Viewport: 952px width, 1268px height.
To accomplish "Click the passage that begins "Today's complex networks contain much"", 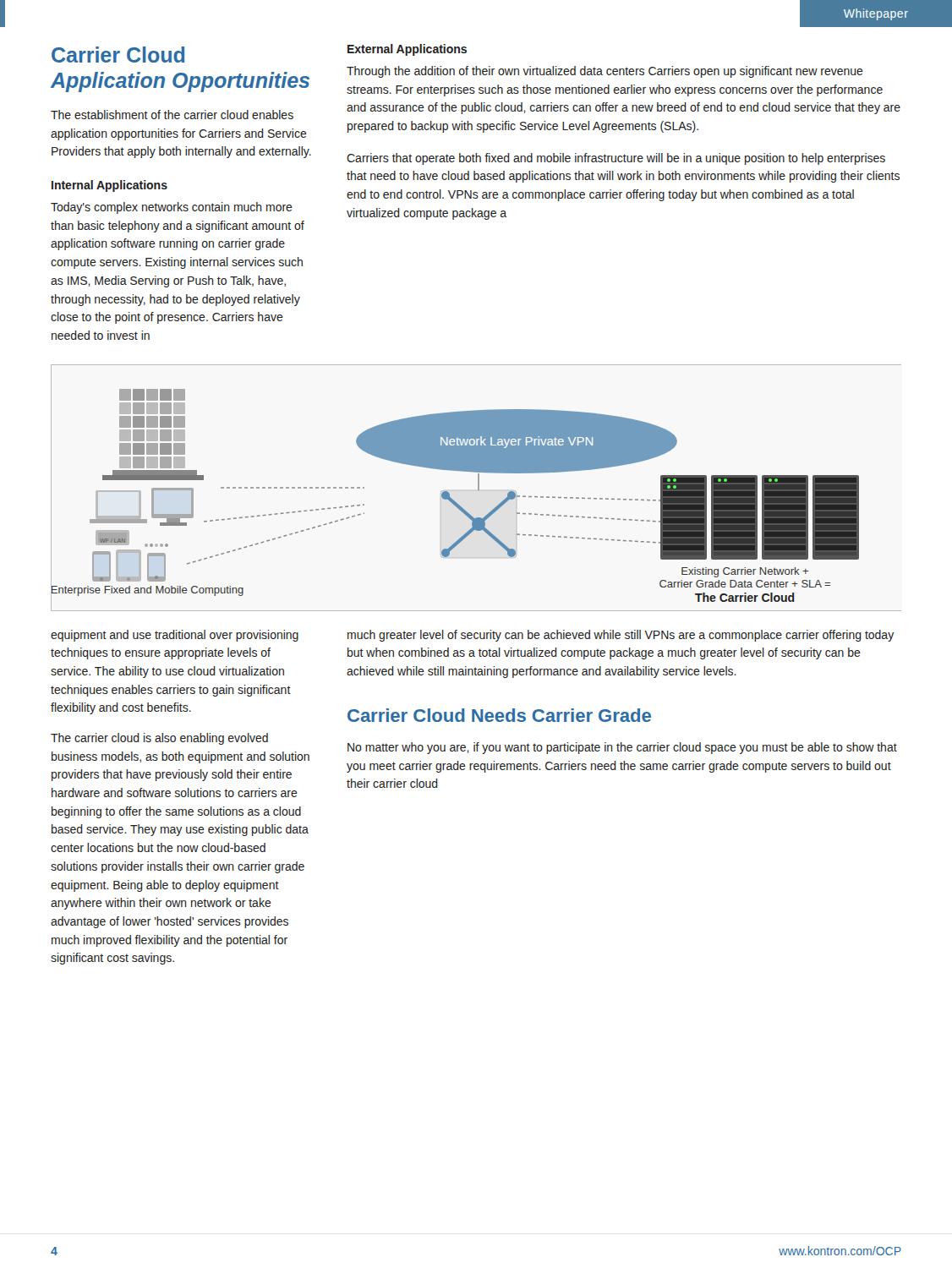I will [x=177, y=271].
